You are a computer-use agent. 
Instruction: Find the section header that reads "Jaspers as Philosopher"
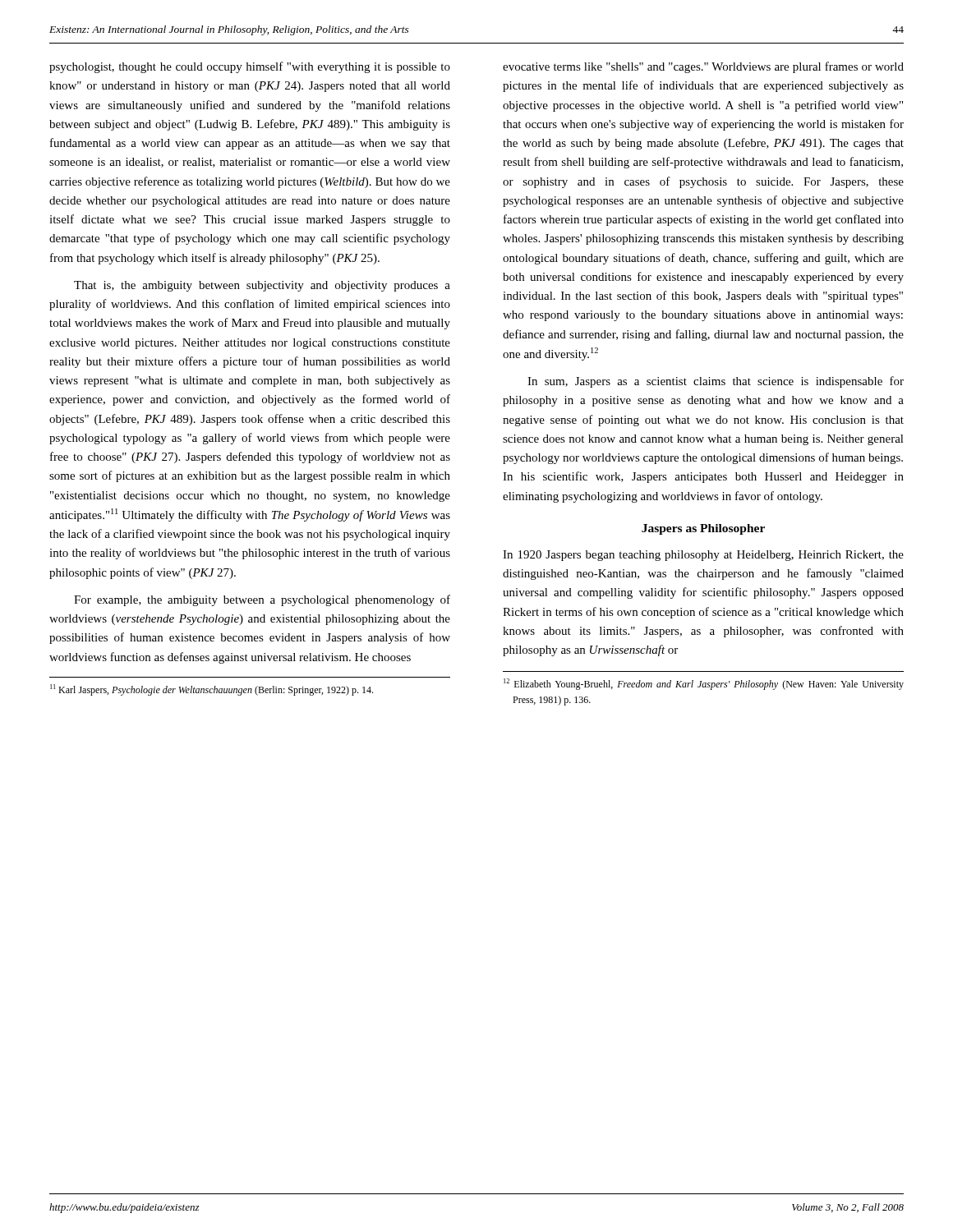(703, 527)
